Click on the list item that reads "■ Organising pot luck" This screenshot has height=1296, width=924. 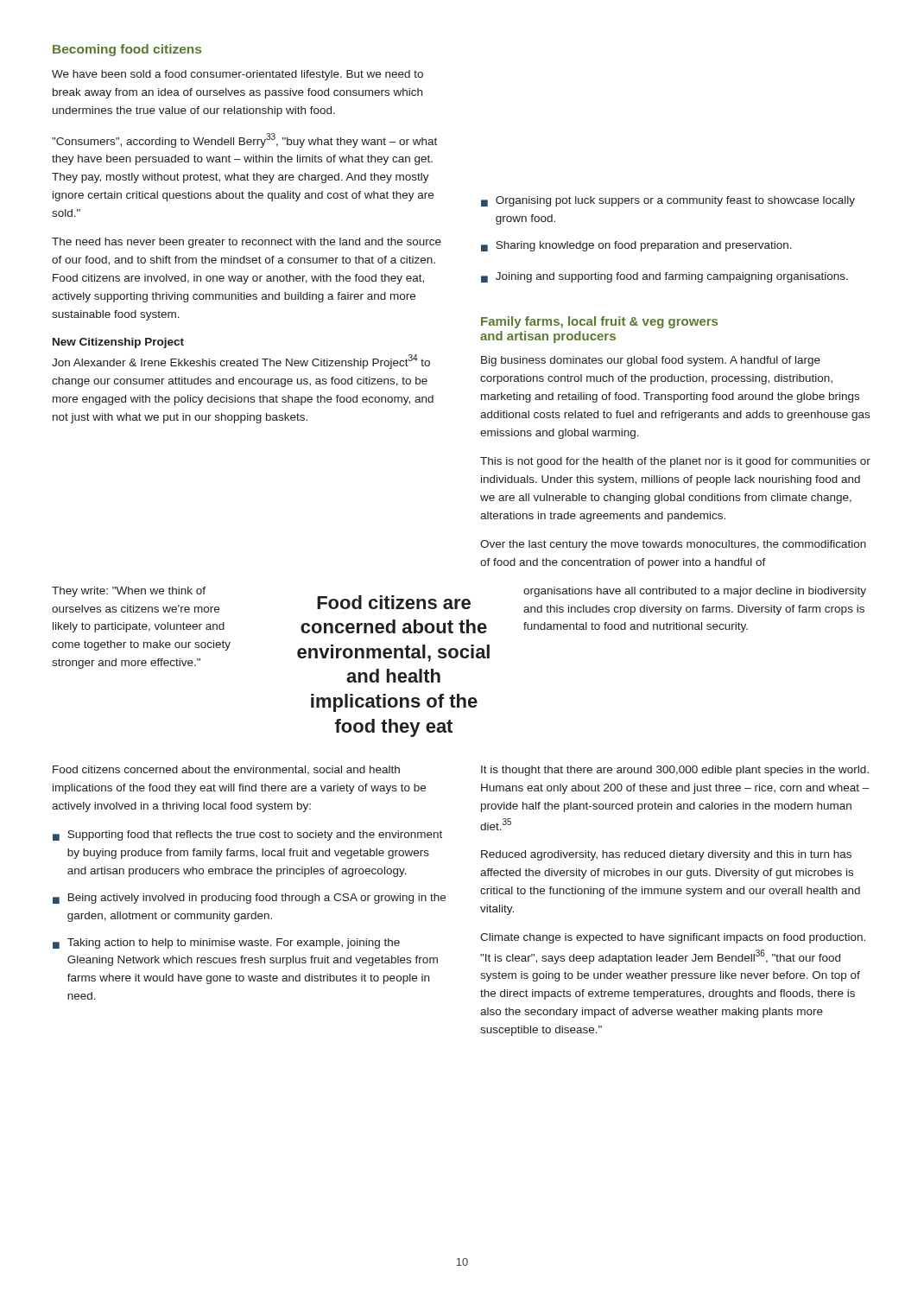tap(676, 210)
